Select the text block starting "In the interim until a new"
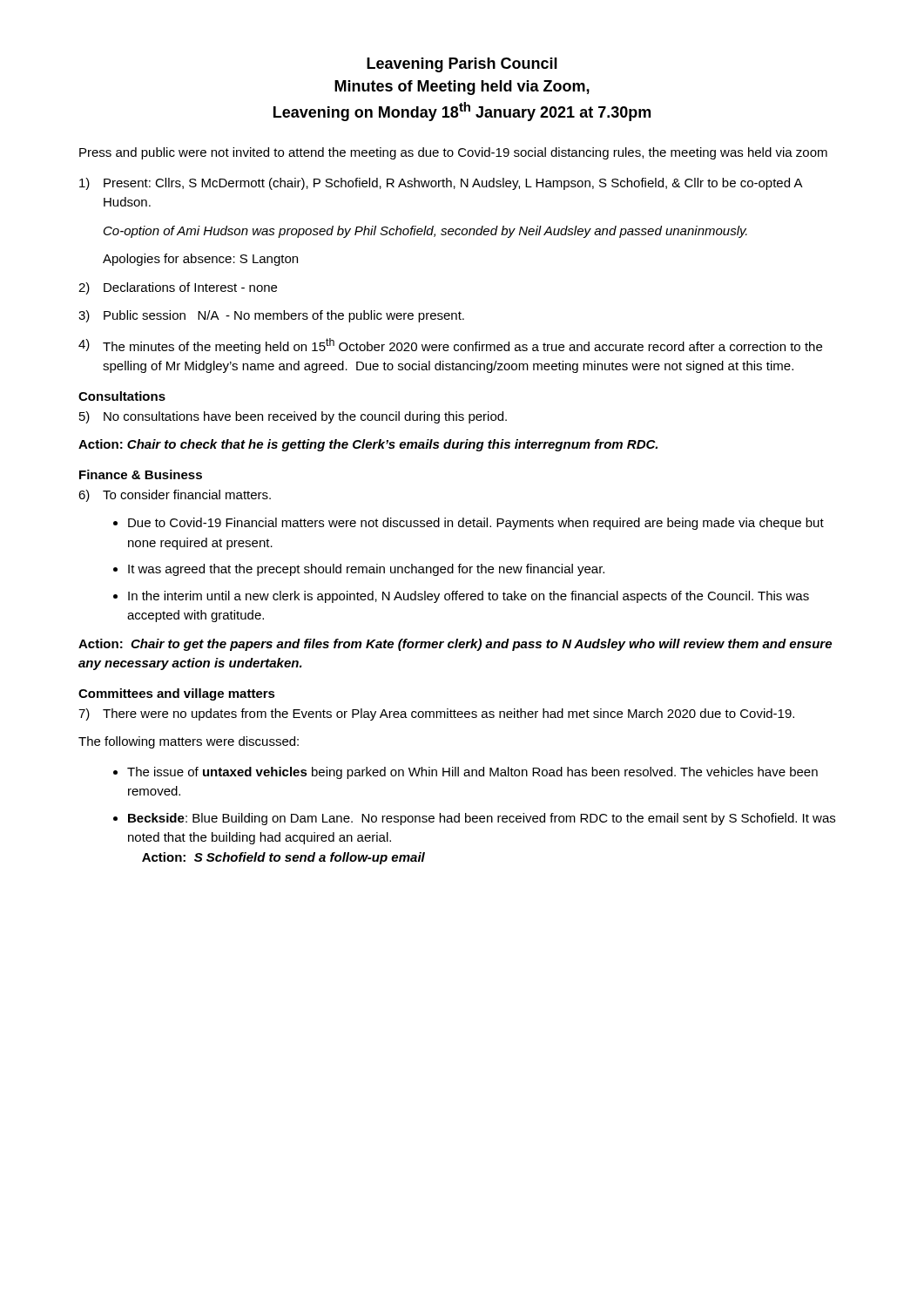The width and height of the screenshot is (924, 1307). 468,605
